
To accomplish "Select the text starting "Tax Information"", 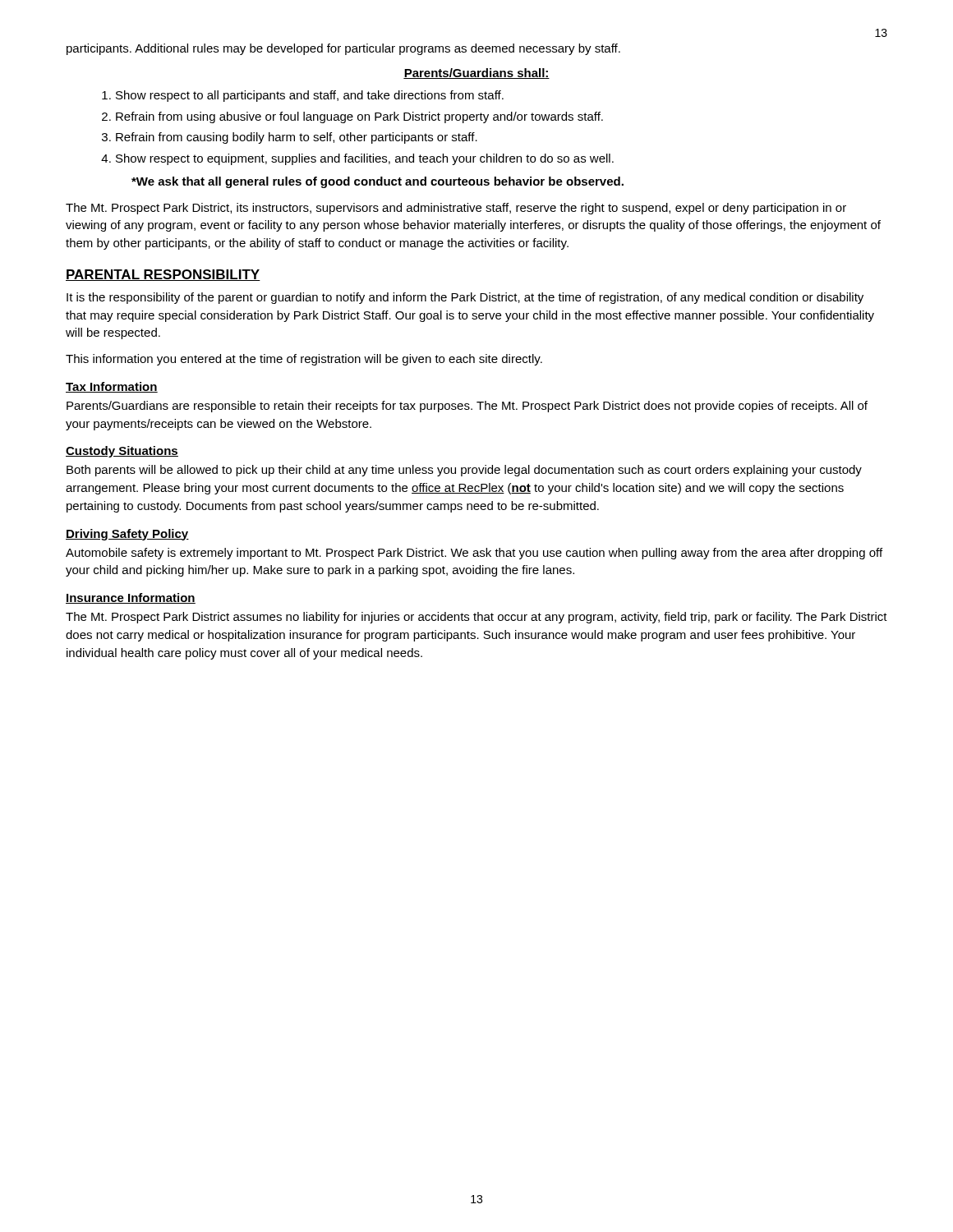I will coord(112,386).
